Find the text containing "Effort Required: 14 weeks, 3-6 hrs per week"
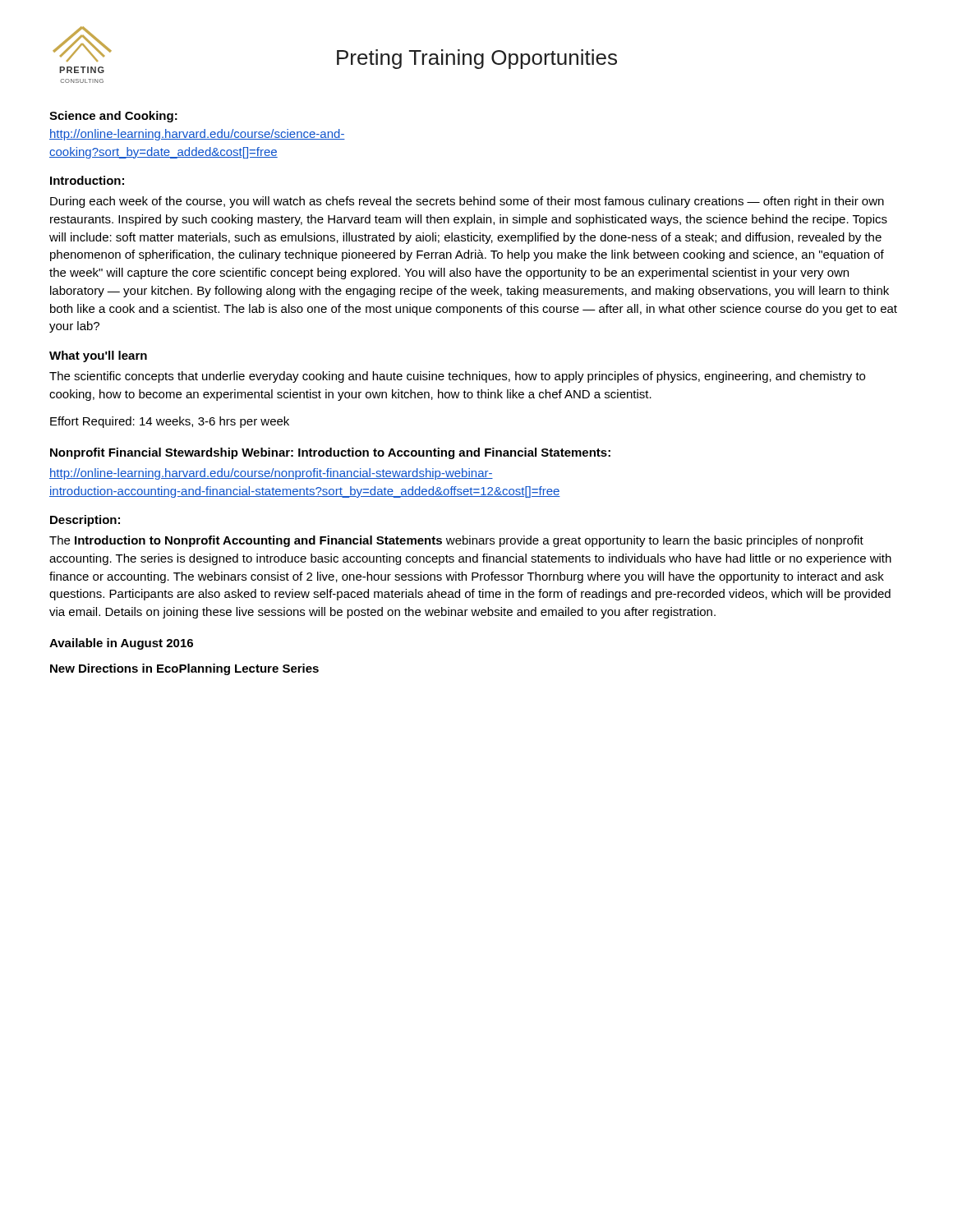Image resolution: width=953 pixels, height=1232 pixels. coord(170,422)
